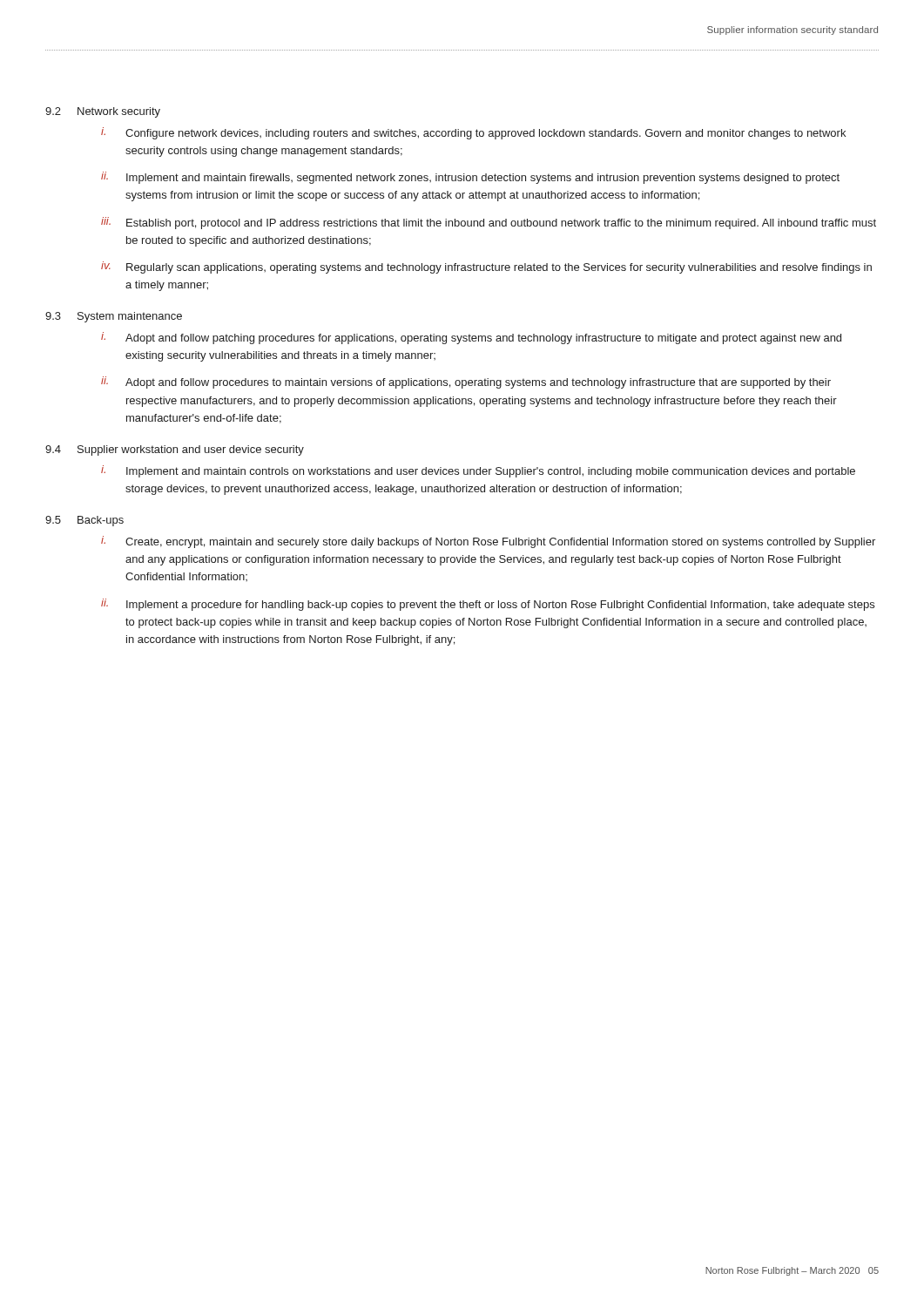
Task: Find the region starting "i. Create, encrypt, maintain and"
Action: pyautogui.click(x=490, y=560)
